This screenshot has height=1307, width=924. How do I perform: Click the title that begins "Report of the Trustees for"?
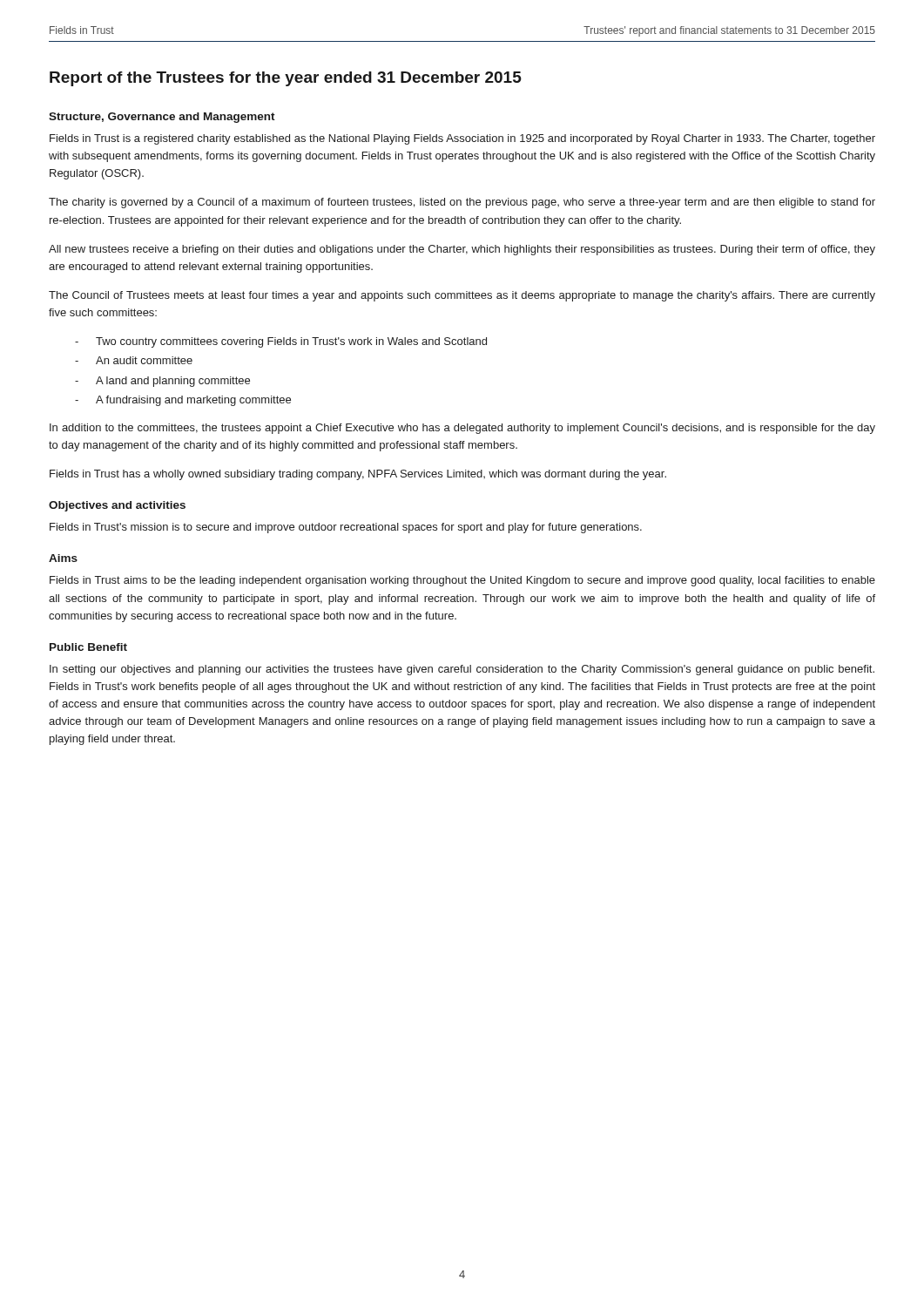point(285,77)
